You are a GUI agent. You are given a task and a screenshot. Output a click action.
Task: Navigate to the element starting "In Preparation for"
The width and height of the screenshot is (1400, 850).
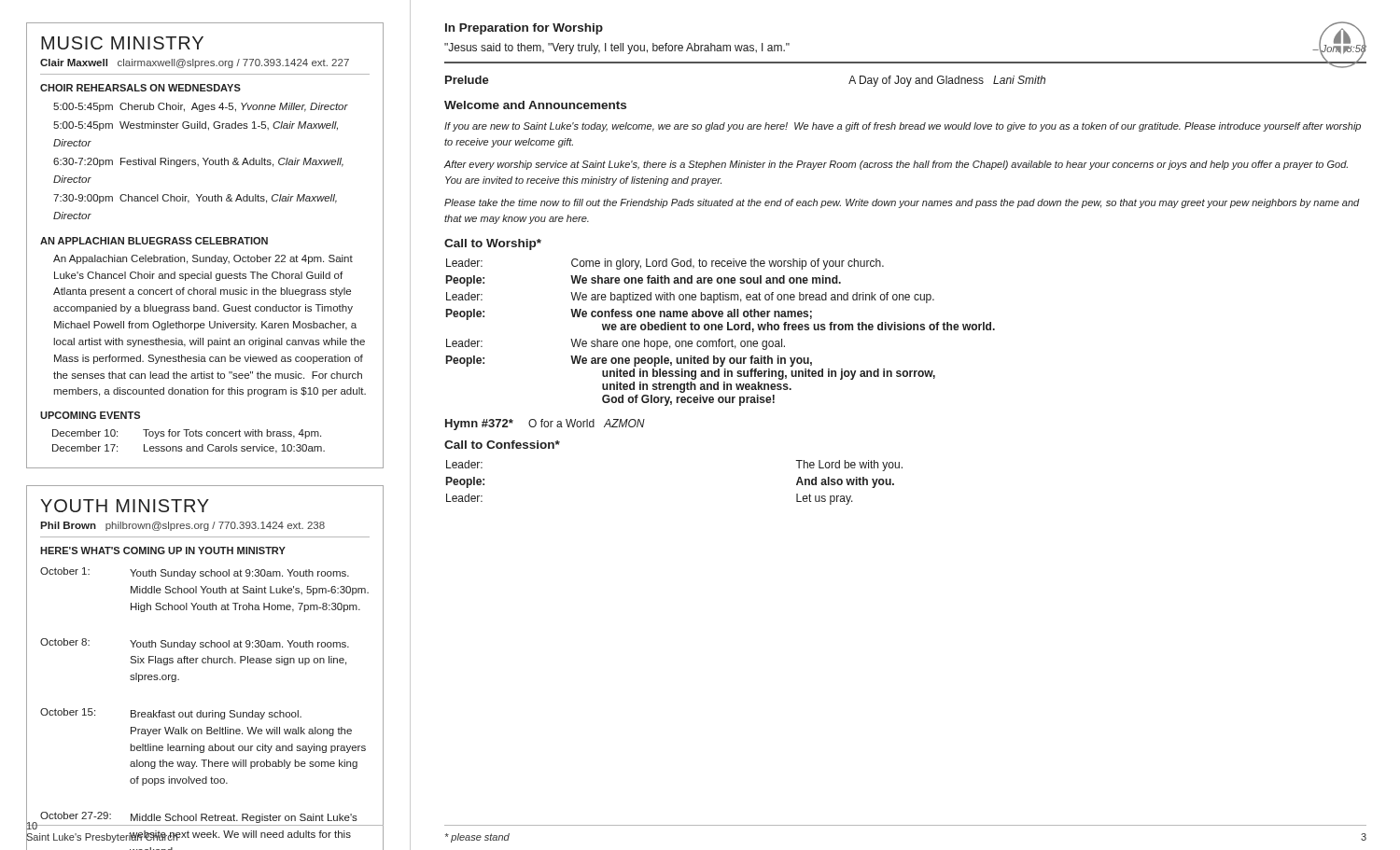coord(524,27)
